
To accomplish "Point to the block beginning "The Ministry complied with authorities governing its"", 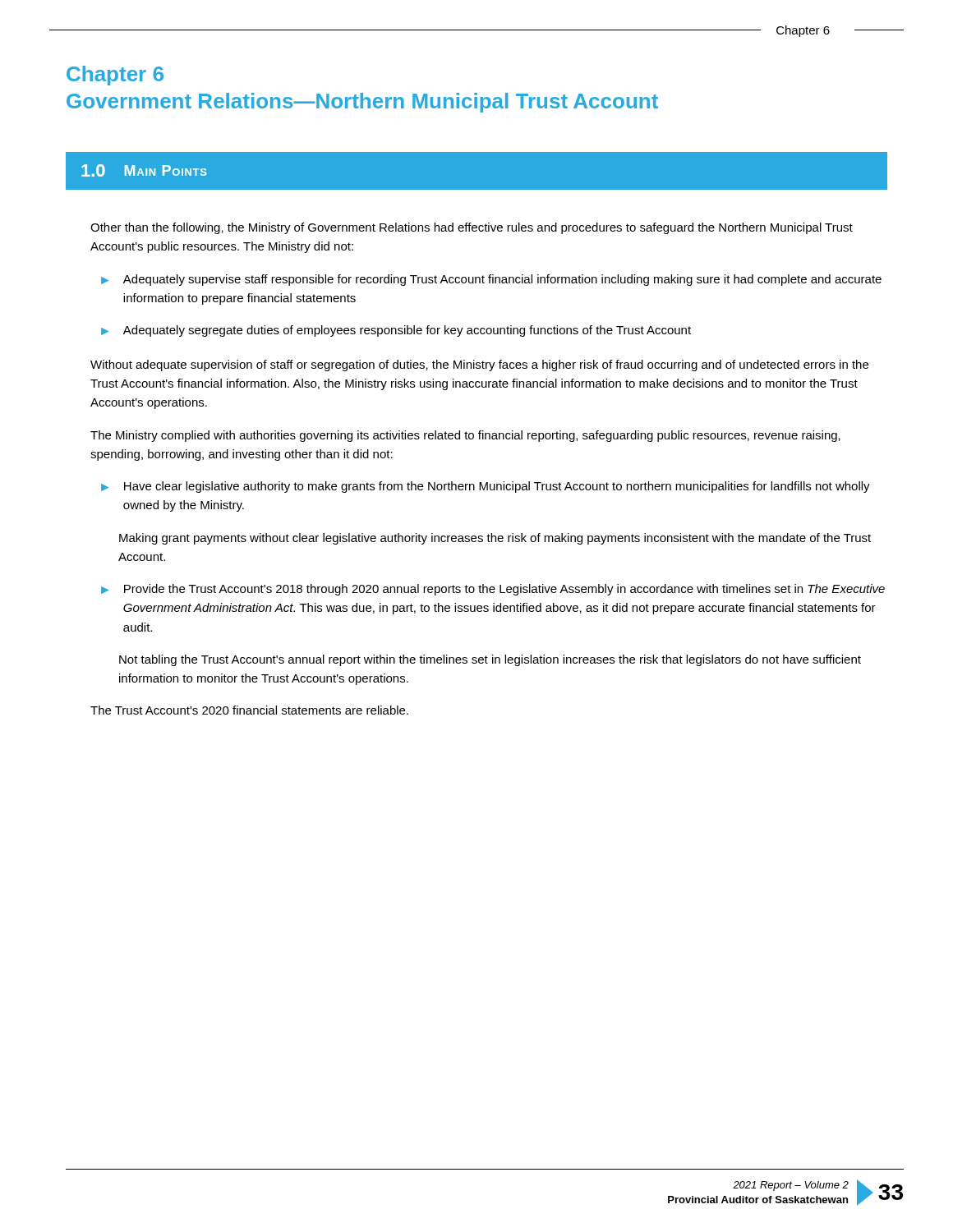I will click(x=466, y=444).
